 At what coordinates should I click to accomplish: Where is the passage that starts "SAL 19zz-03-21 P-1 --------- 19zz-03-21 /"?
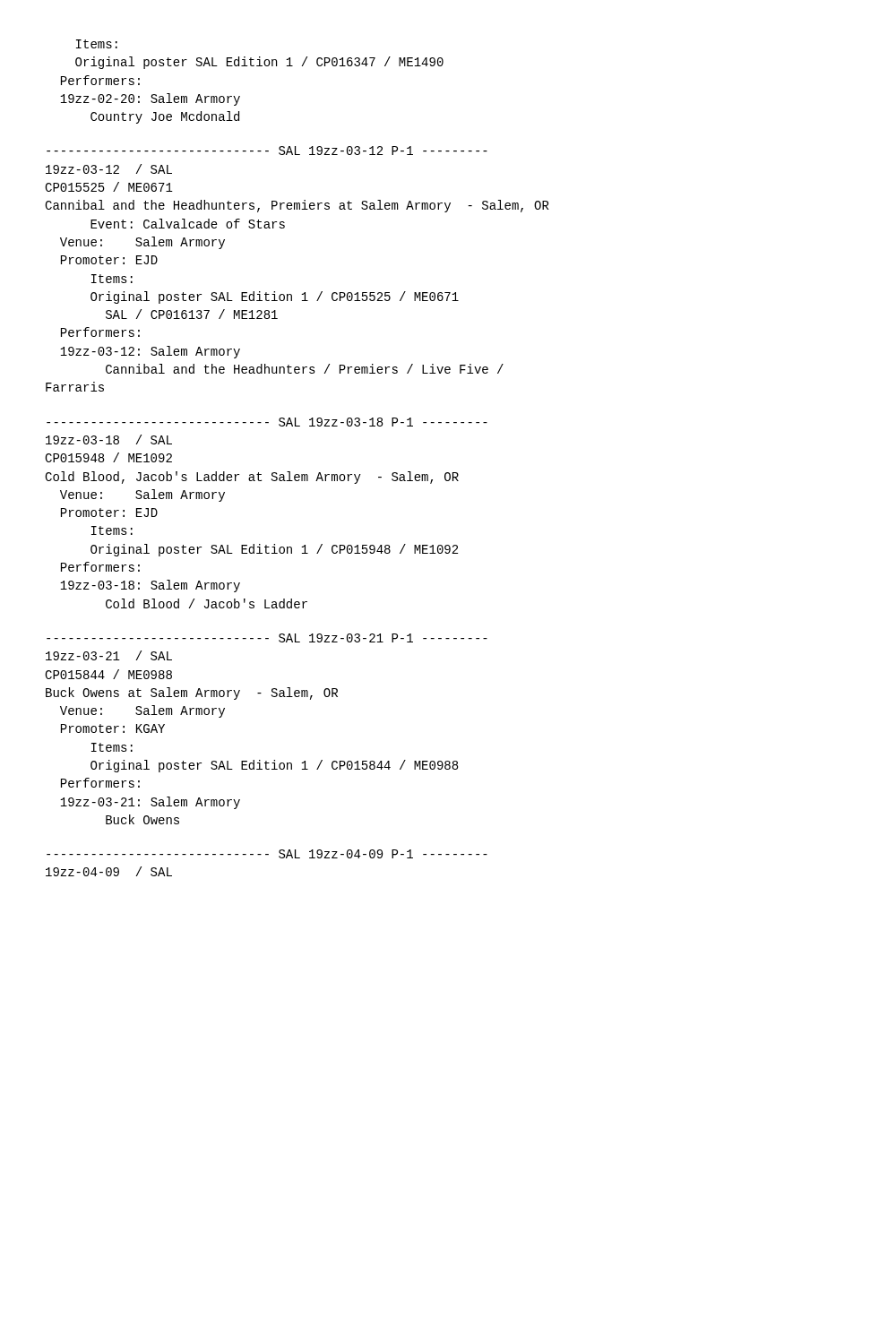267,638
